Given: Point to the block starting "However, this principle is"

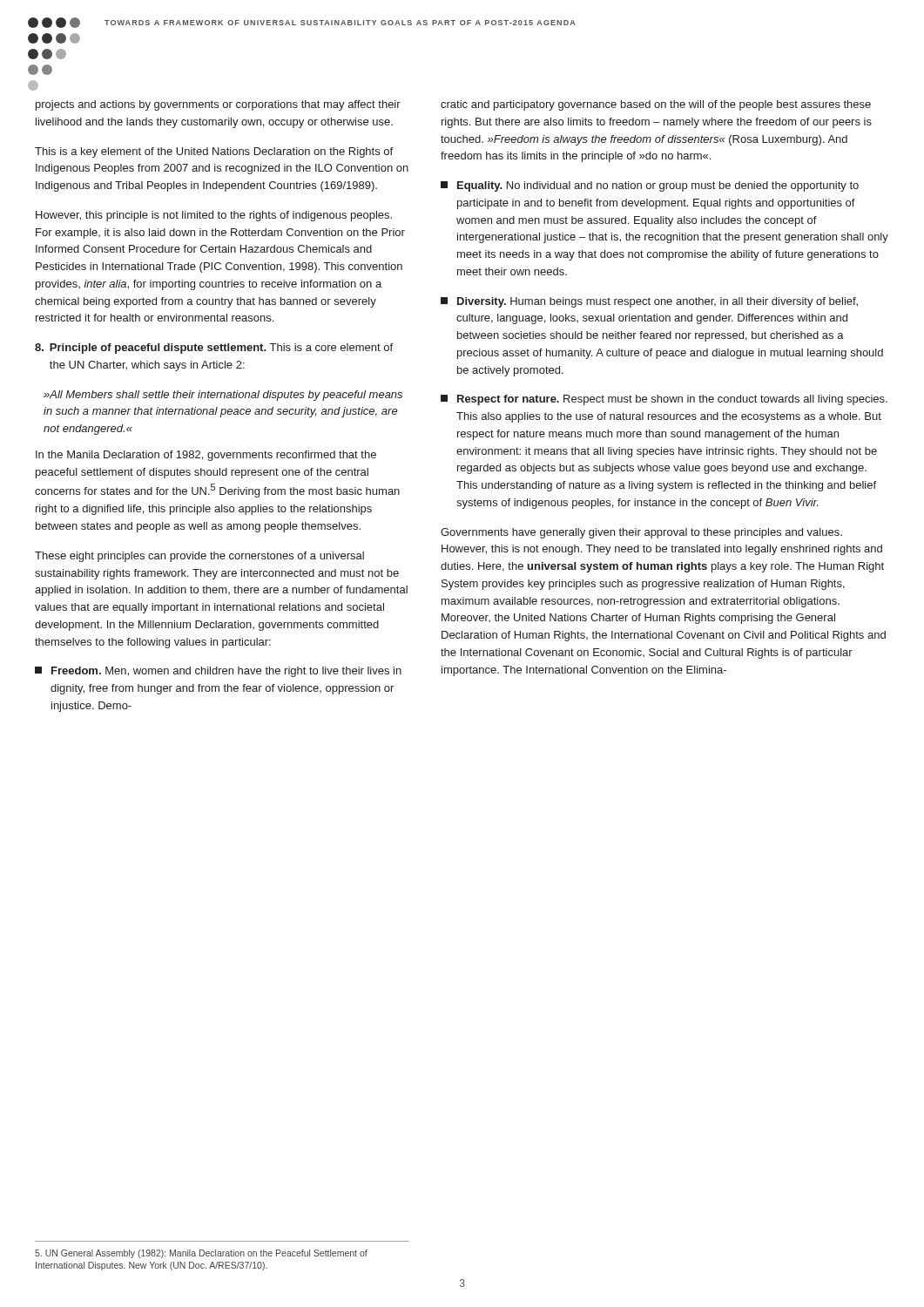Looking at the screenshot, I should pos(220,266).
